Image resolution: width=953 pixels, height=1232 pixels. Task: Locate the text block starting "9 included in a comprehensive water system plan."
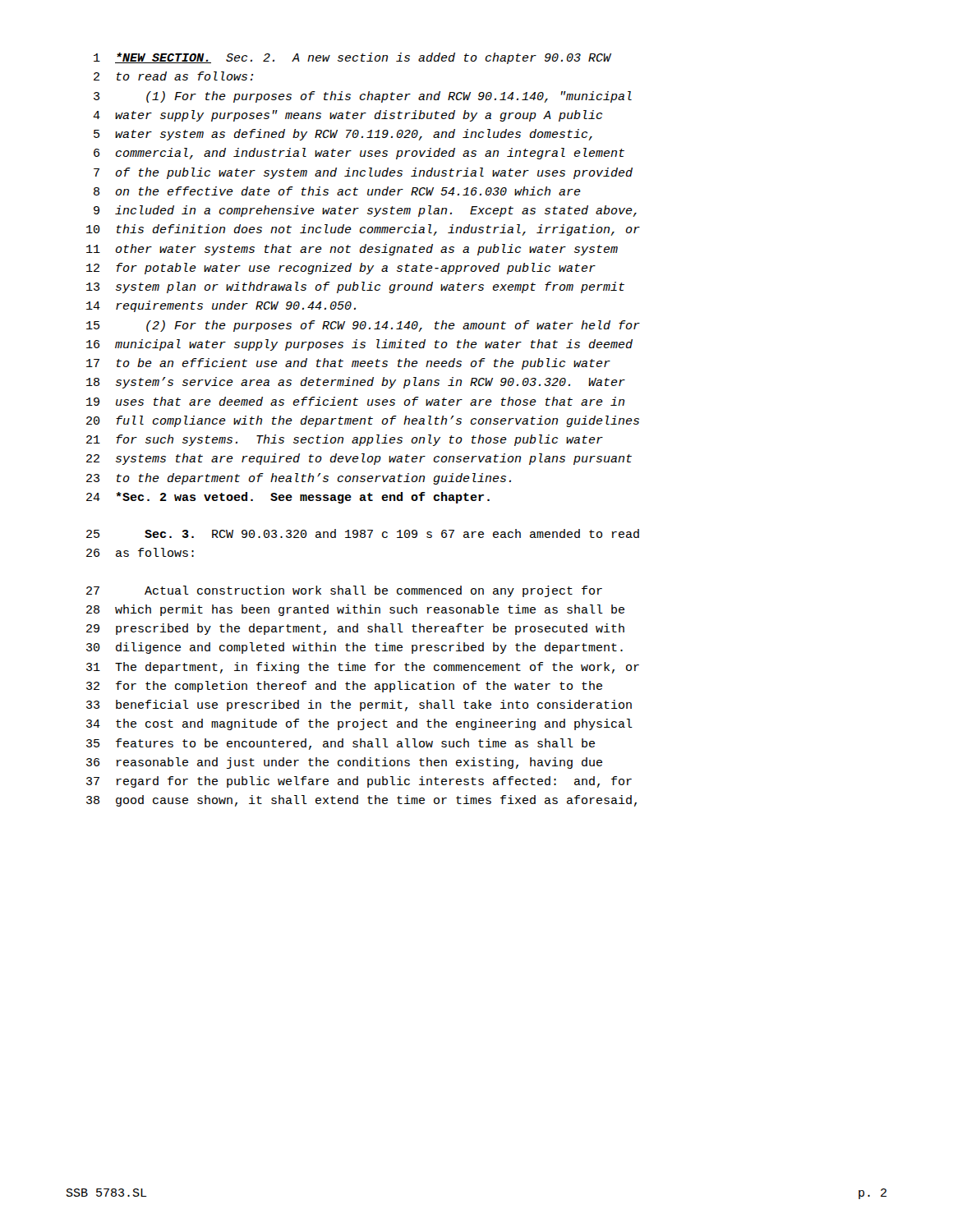[476, 212]
